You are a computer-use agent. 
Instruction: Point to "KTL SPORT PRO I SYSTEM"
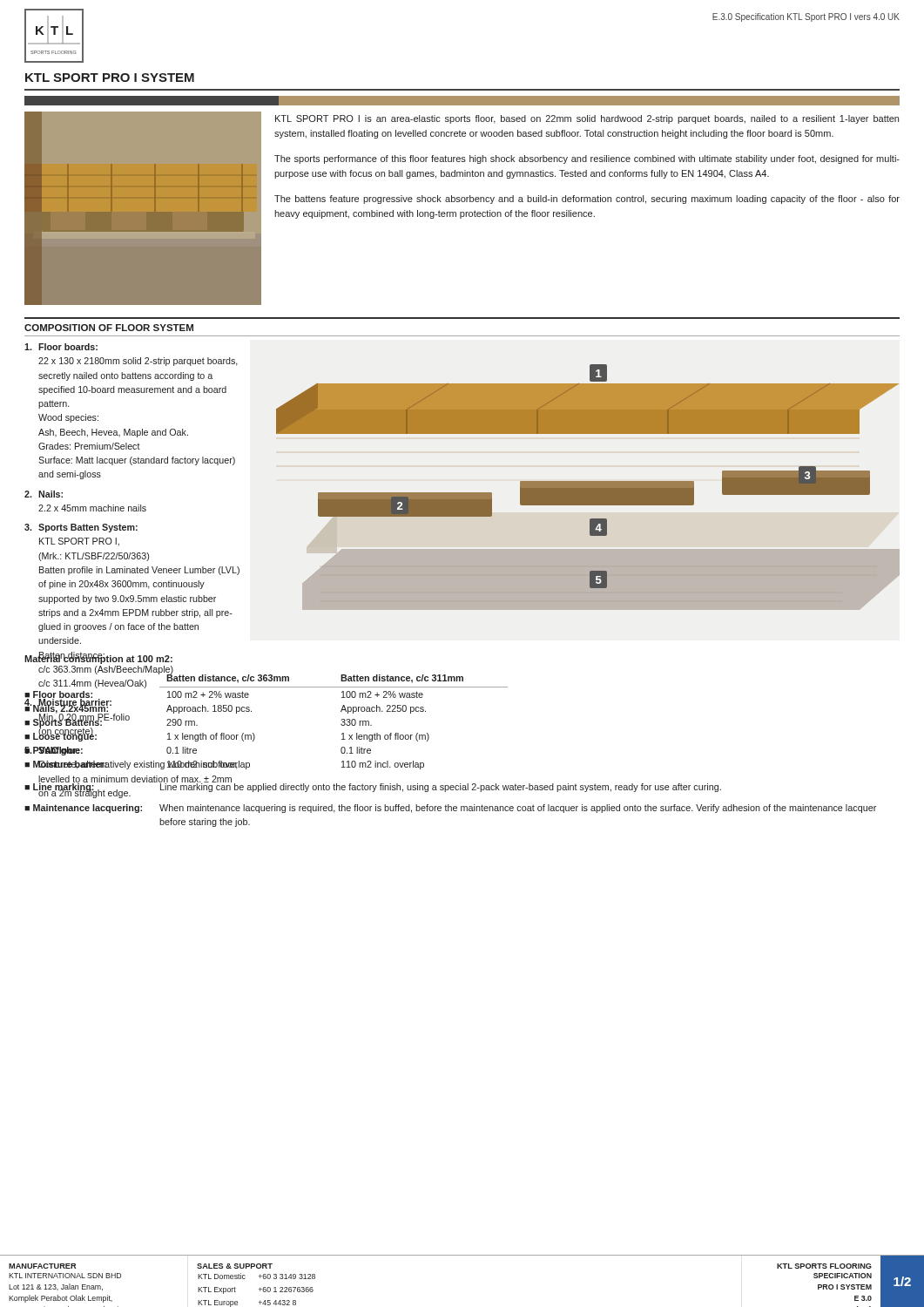pos(110,77)
